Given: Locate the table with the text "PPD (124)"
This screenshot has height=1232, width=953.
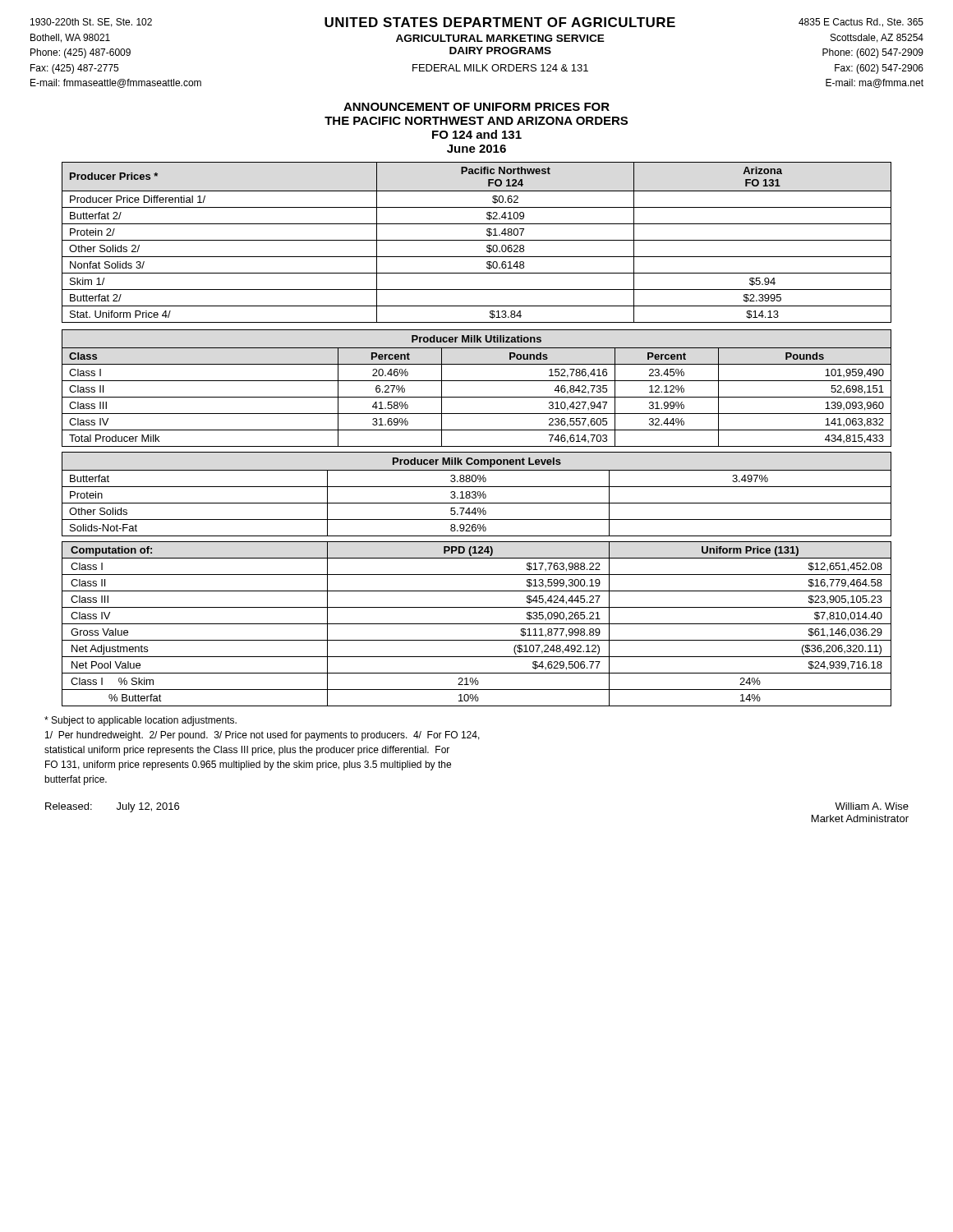Looking at the screenshot, I should [476, 624].
